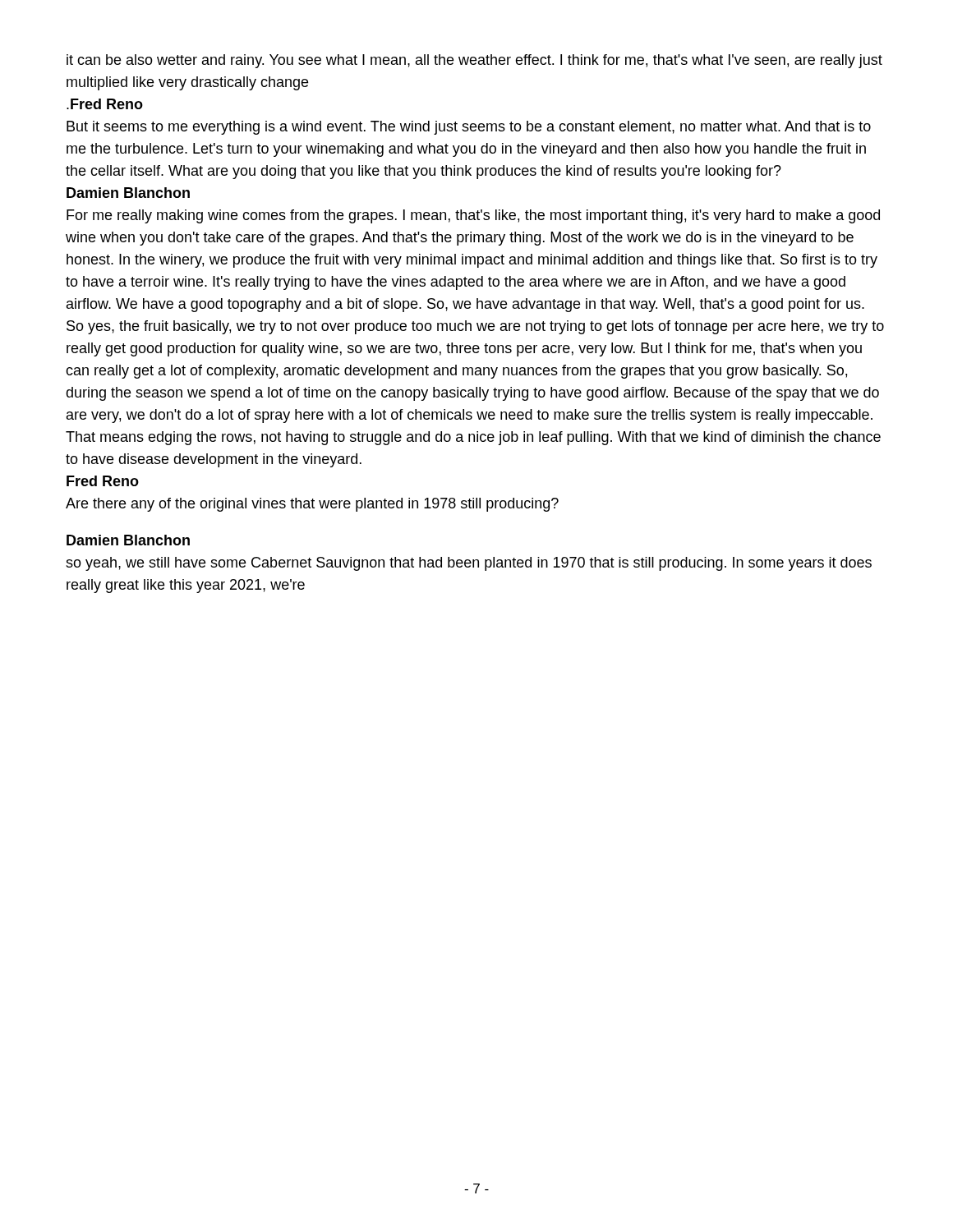Find the block starting "it can be also wetter and rainy."
This screenshot has height=1232, width=953.
pos(476,71)
